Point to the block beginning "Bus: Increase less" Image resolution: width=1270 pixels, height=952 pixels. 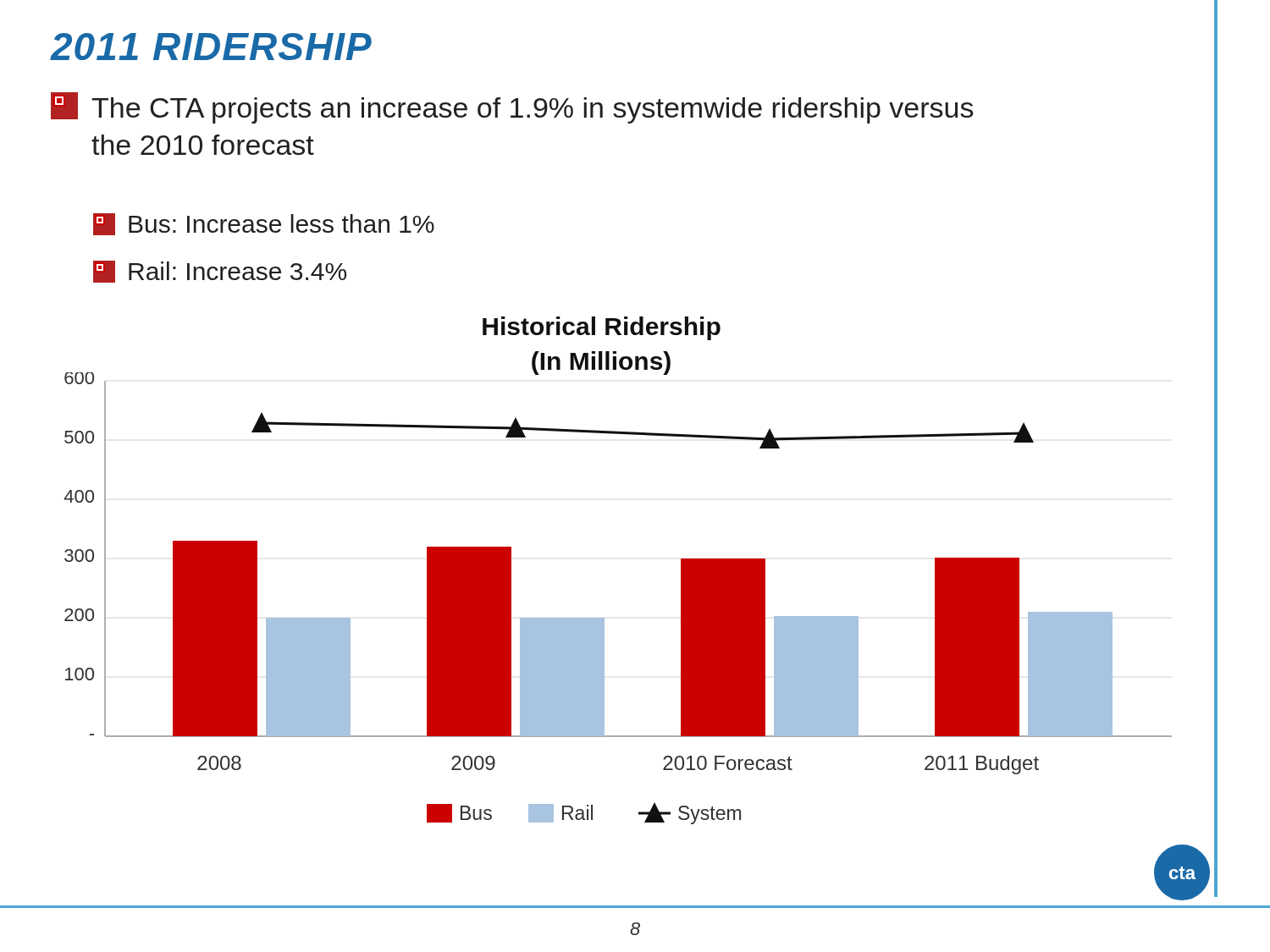[264, 224]
